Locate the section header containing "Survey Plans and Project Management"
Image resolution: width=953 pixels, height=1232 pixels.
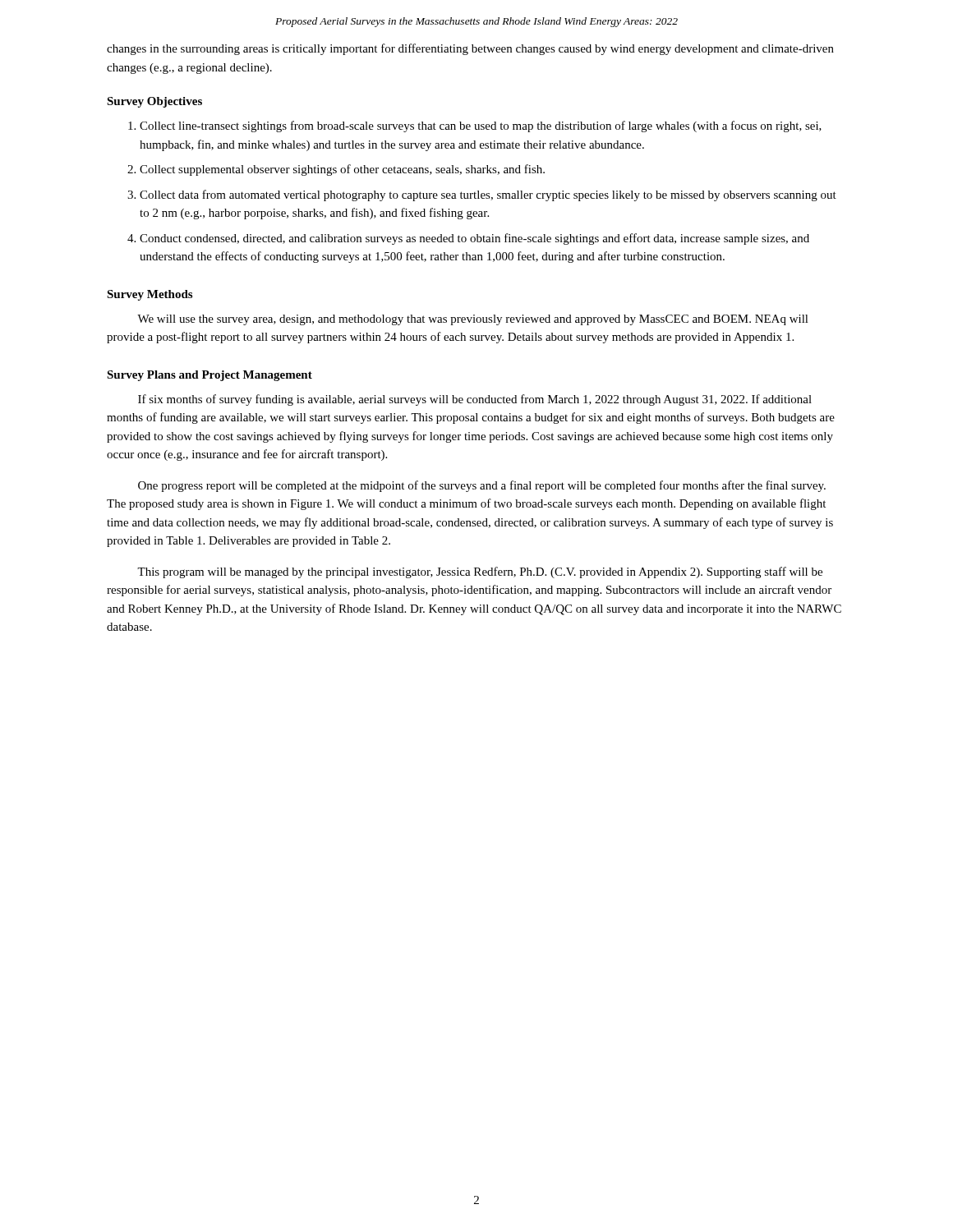(x=209, y=374)
